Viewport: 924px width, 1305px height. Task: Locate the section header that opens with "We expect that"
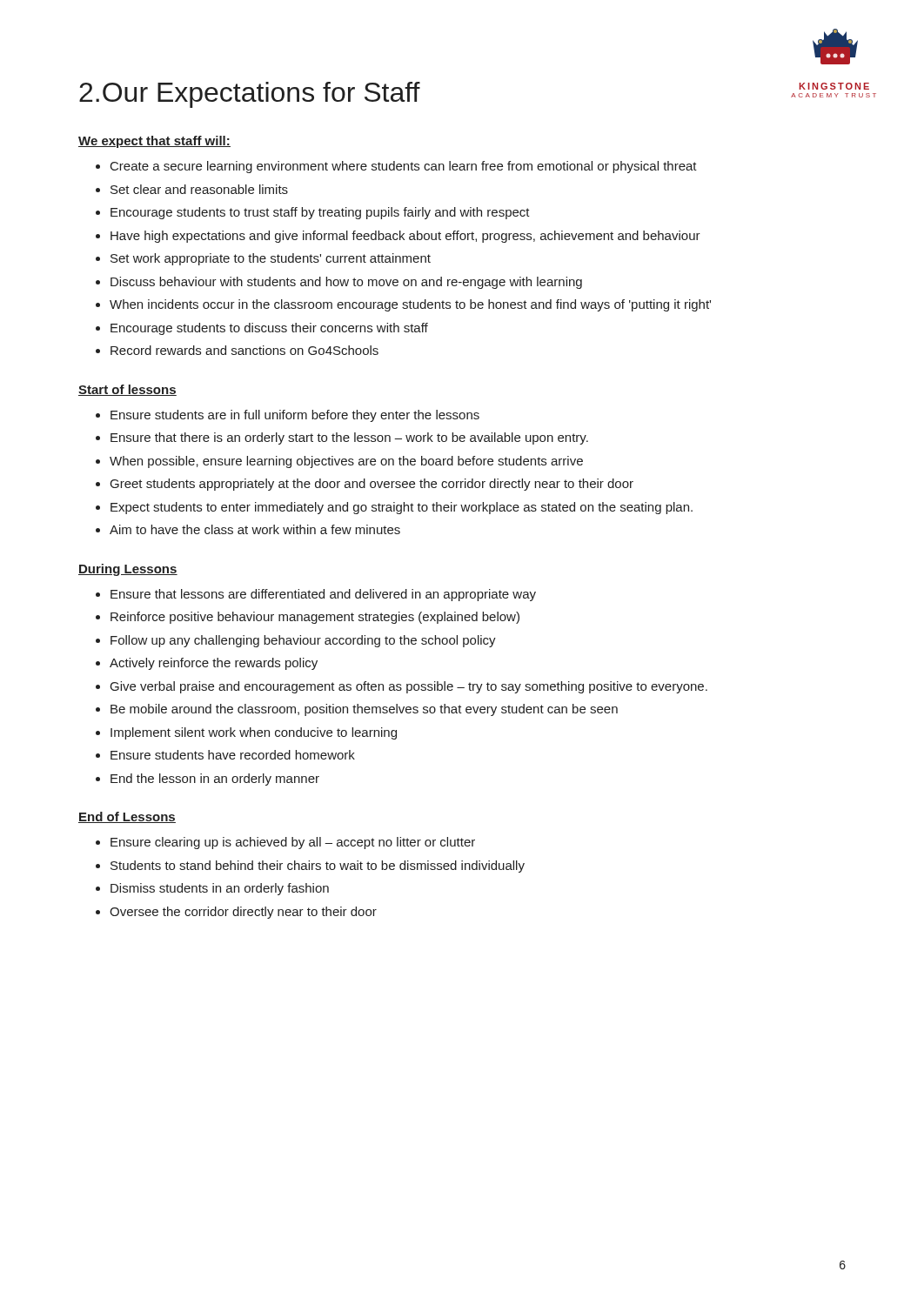tap(154, 142)
